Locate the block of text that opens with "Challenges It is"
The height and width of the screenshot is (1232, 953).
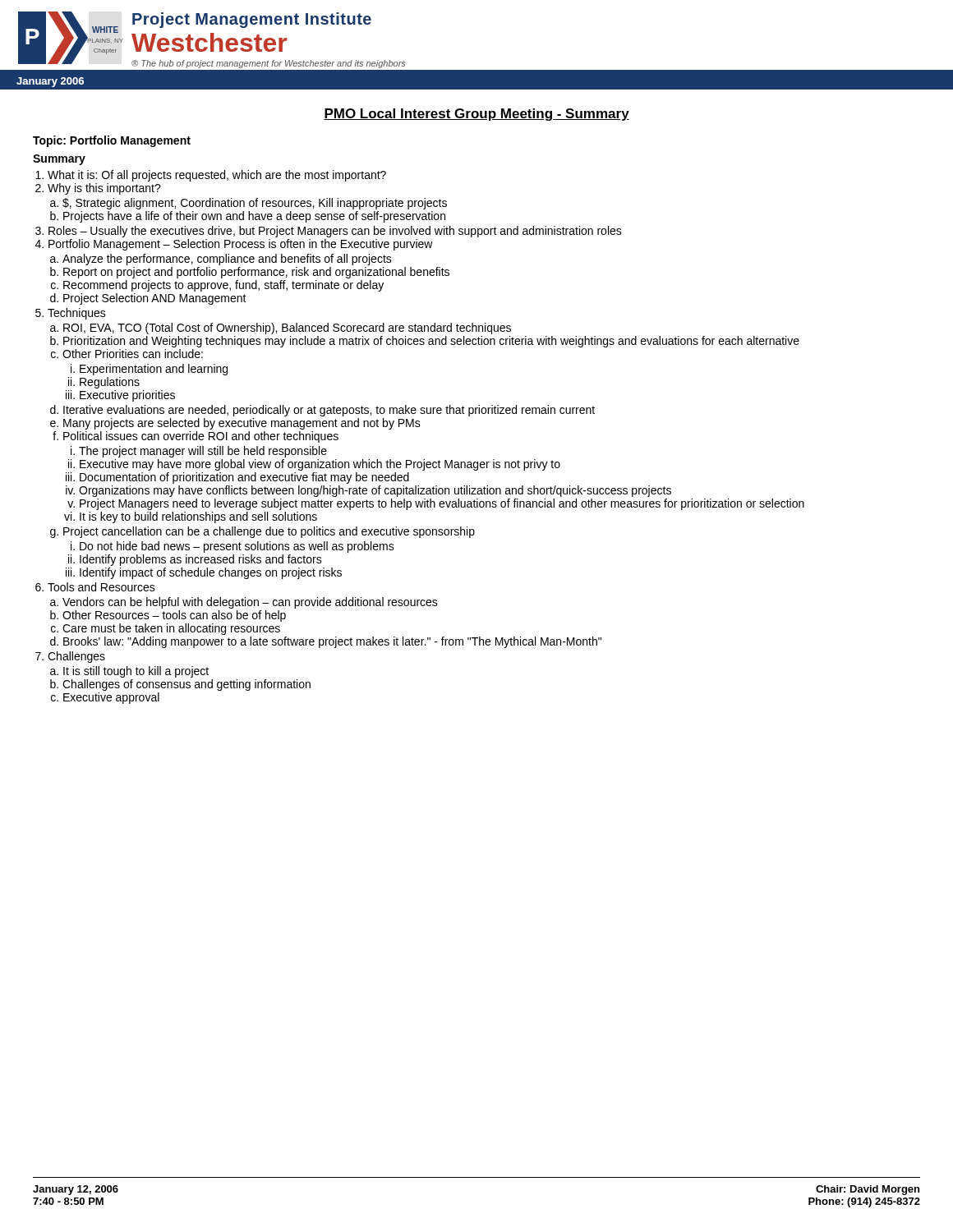76,657
